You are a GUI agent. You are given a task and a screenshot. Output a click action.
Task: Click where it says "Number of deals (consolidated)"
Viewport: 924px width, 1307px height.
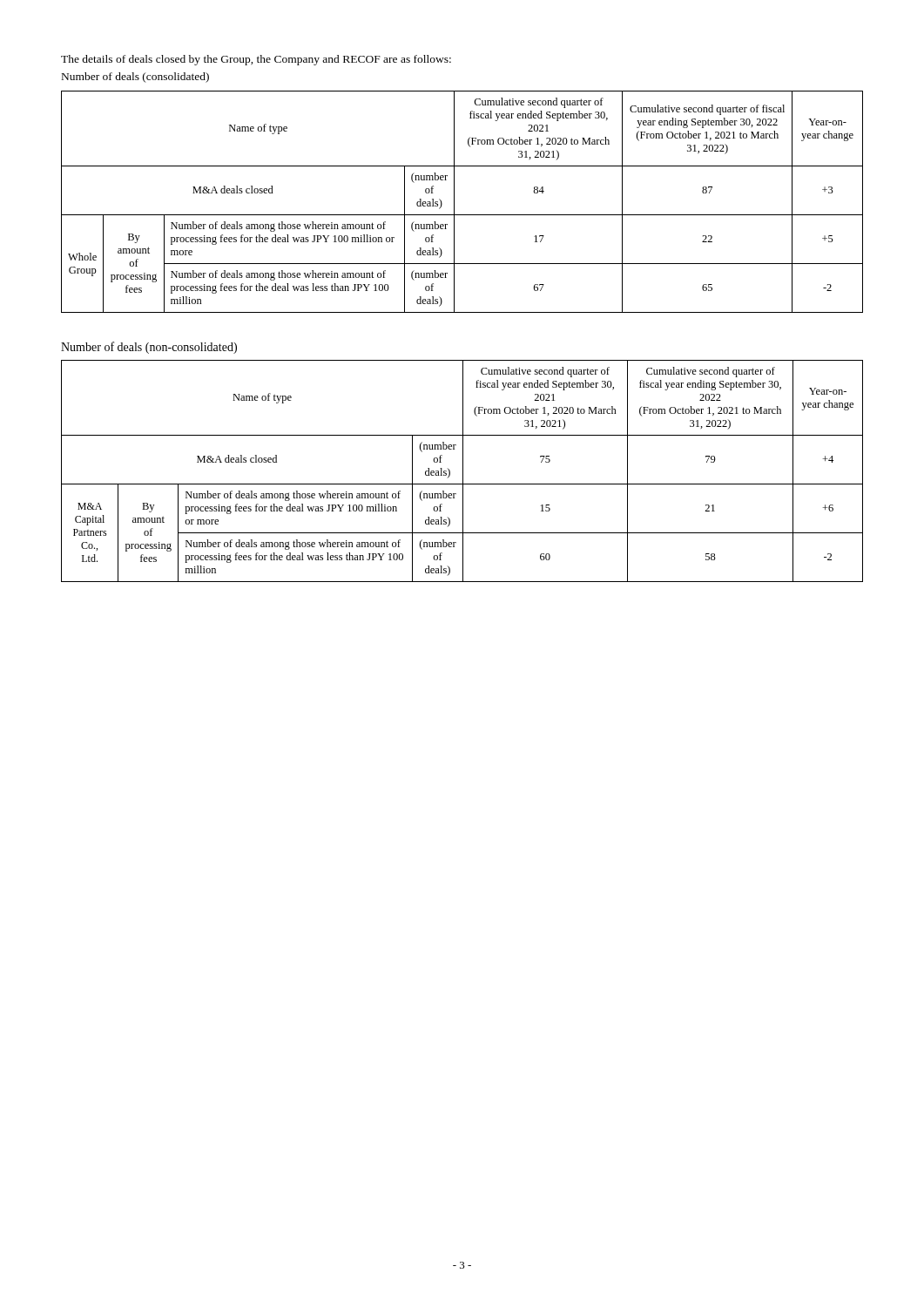135,76
